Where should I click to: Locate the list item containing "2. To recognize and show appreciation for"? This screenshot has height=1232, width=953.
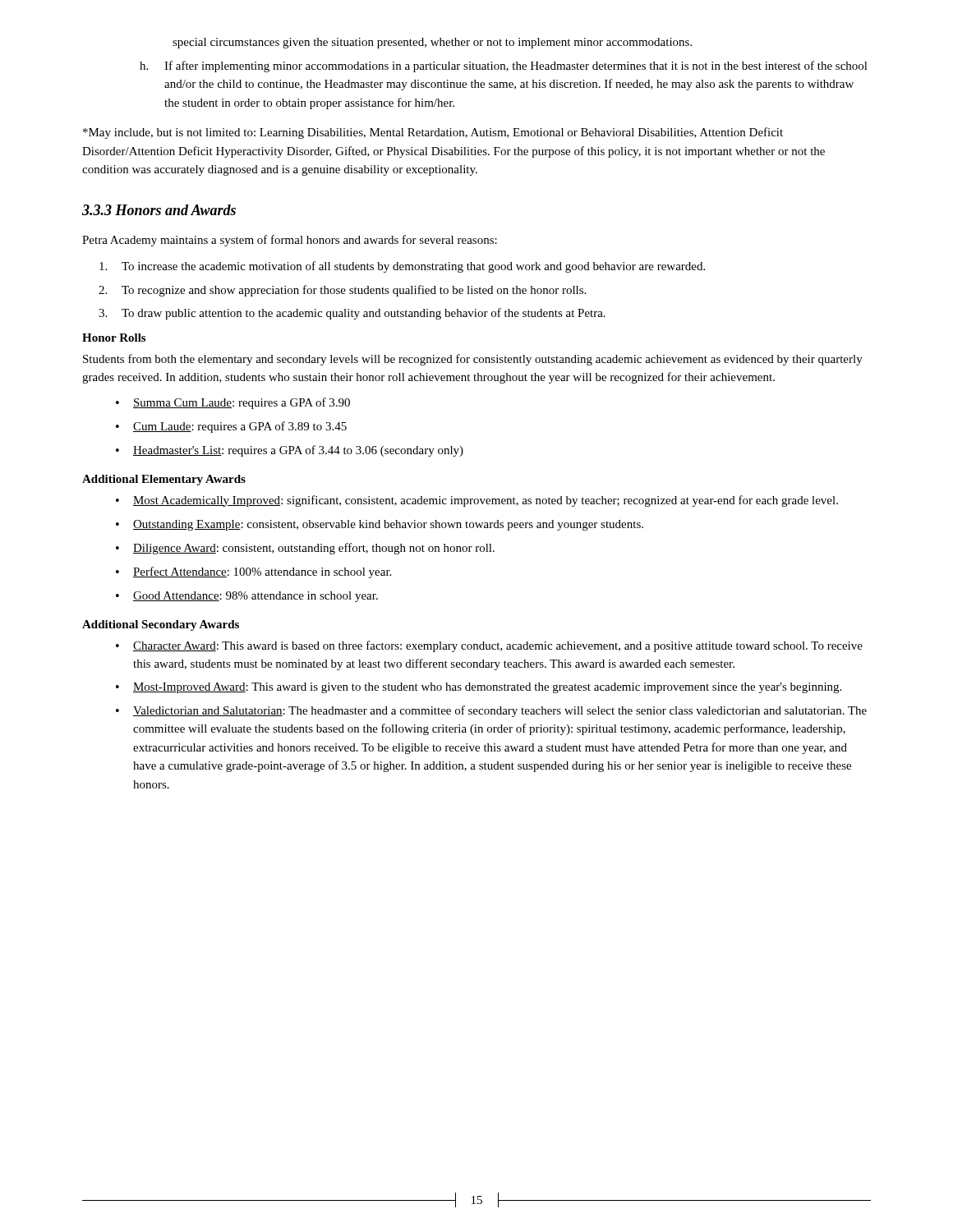coord(485,290)
